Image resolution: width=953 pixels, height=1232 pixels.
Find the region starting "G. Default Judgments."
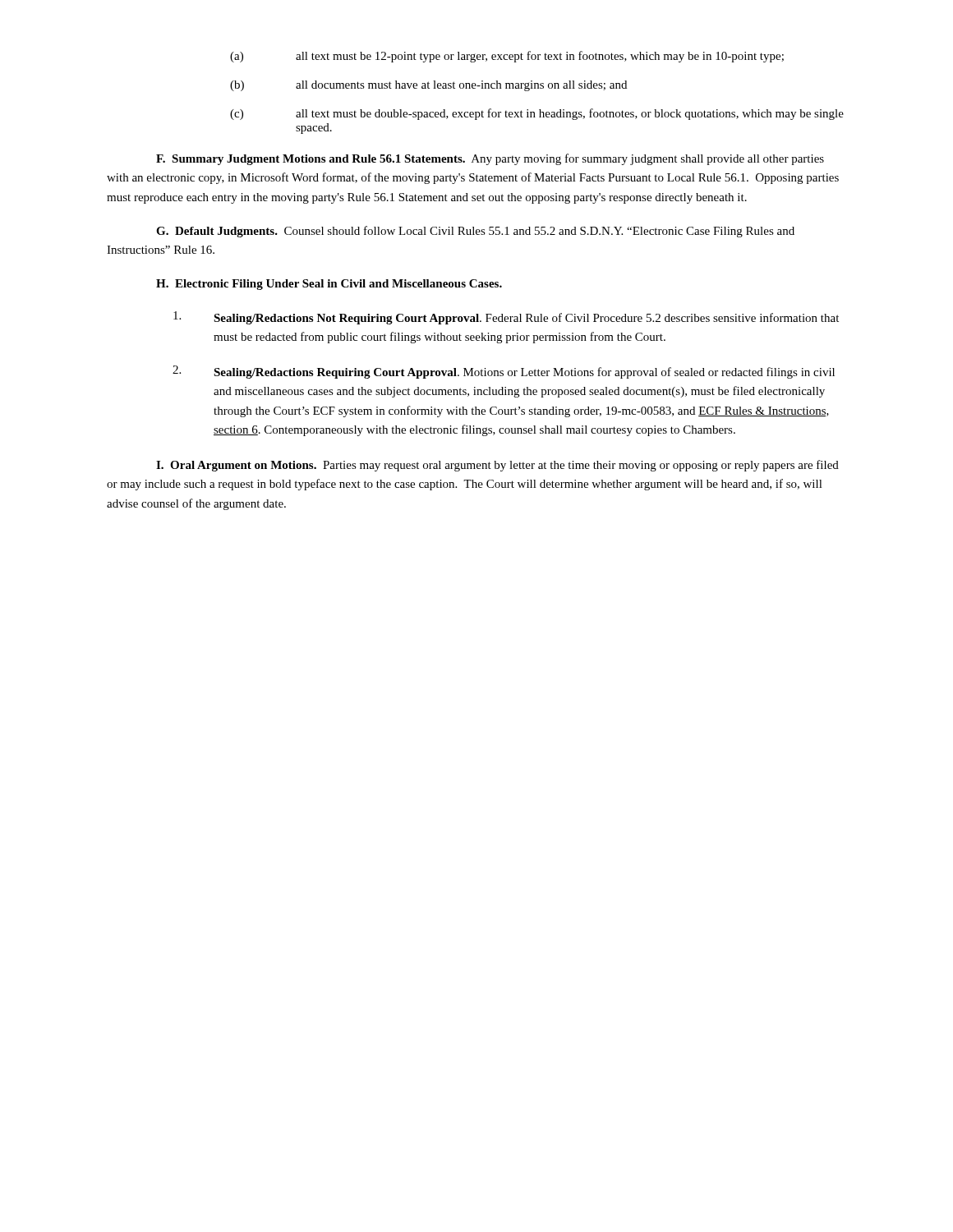point(451,240)
